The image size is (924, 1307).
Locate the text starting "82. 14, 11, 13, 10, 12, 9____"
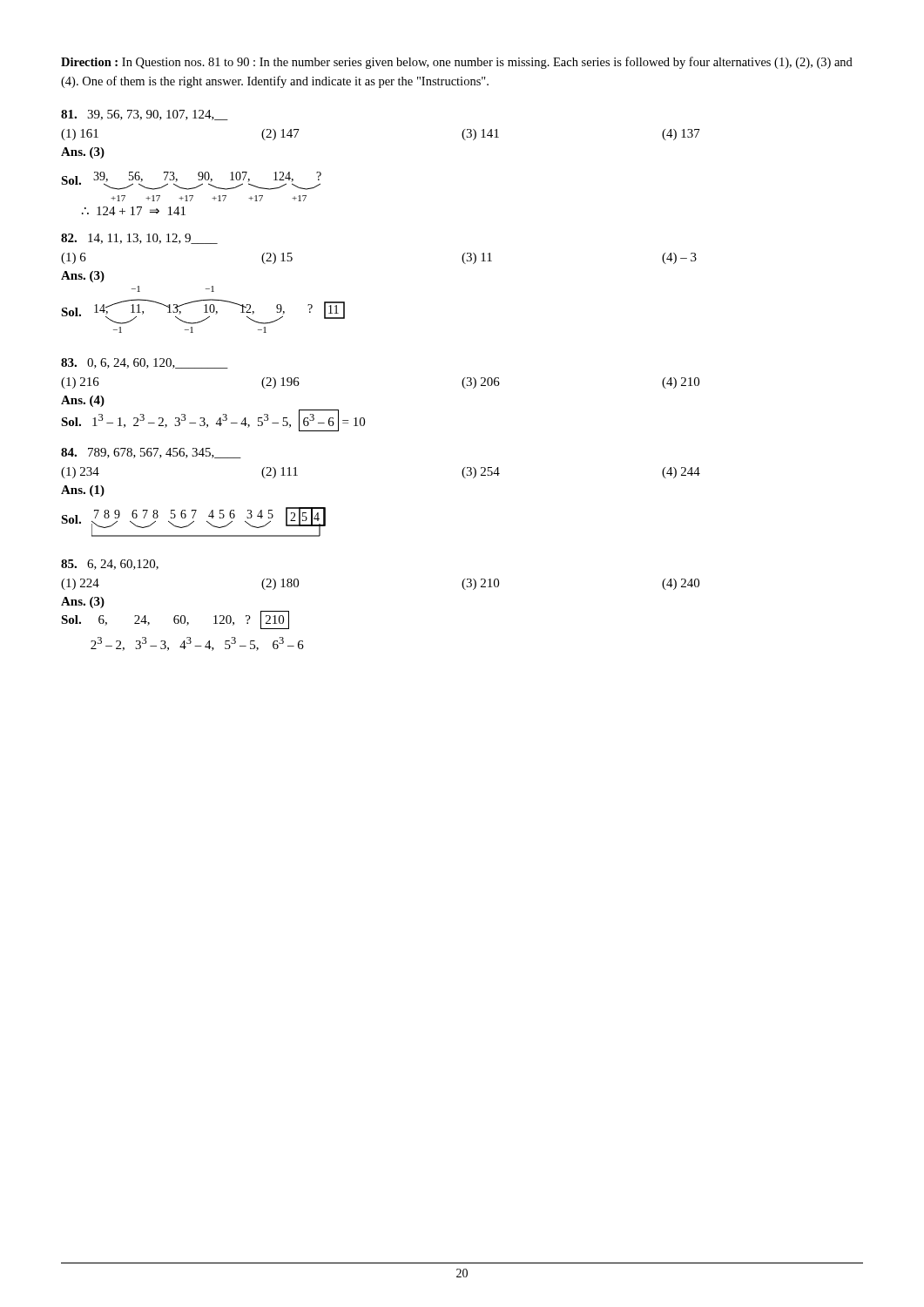(x=139, y=238)
